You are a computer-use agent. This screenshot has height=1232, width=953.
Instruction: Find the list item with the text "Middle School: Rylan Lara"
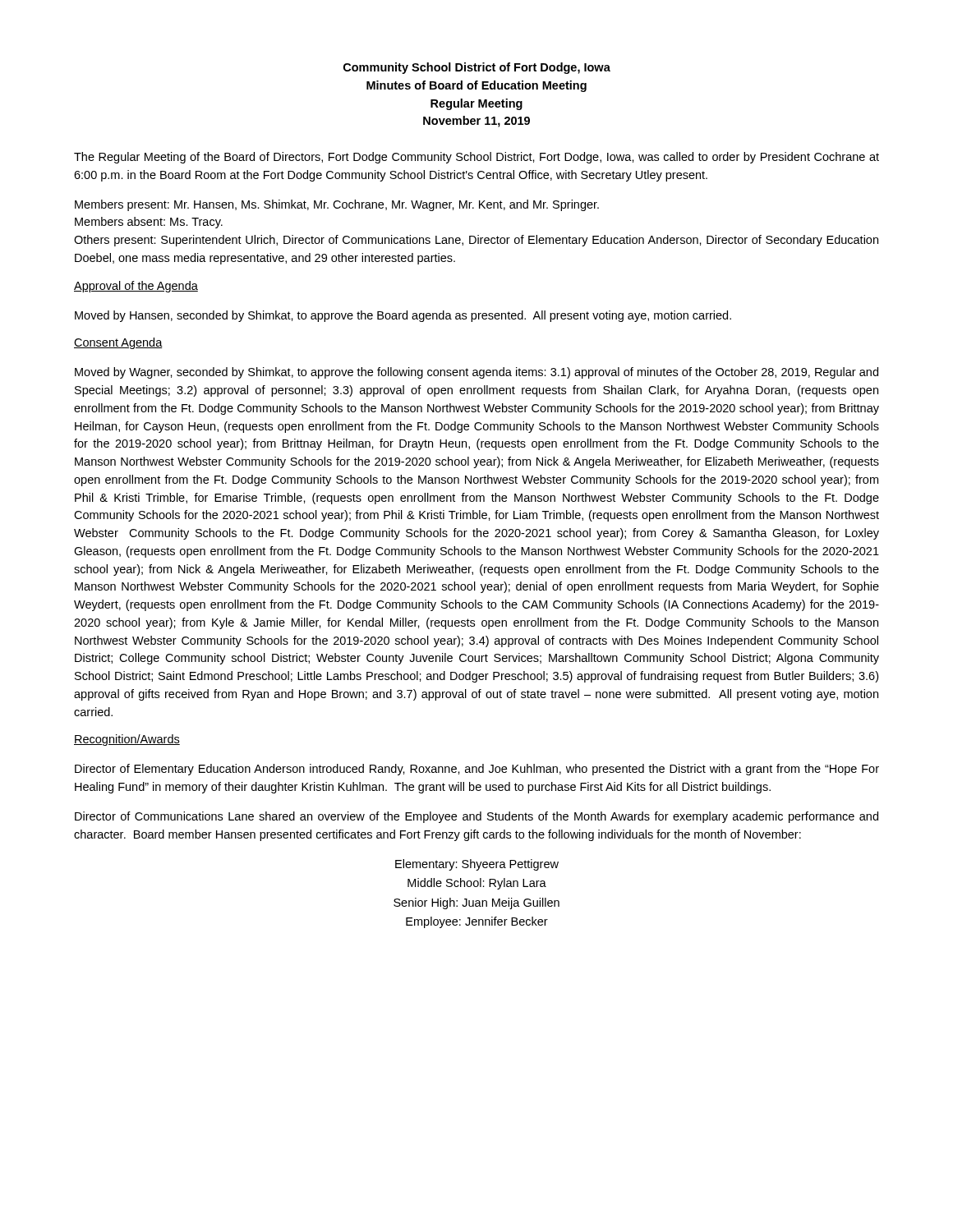click(476, 883)
